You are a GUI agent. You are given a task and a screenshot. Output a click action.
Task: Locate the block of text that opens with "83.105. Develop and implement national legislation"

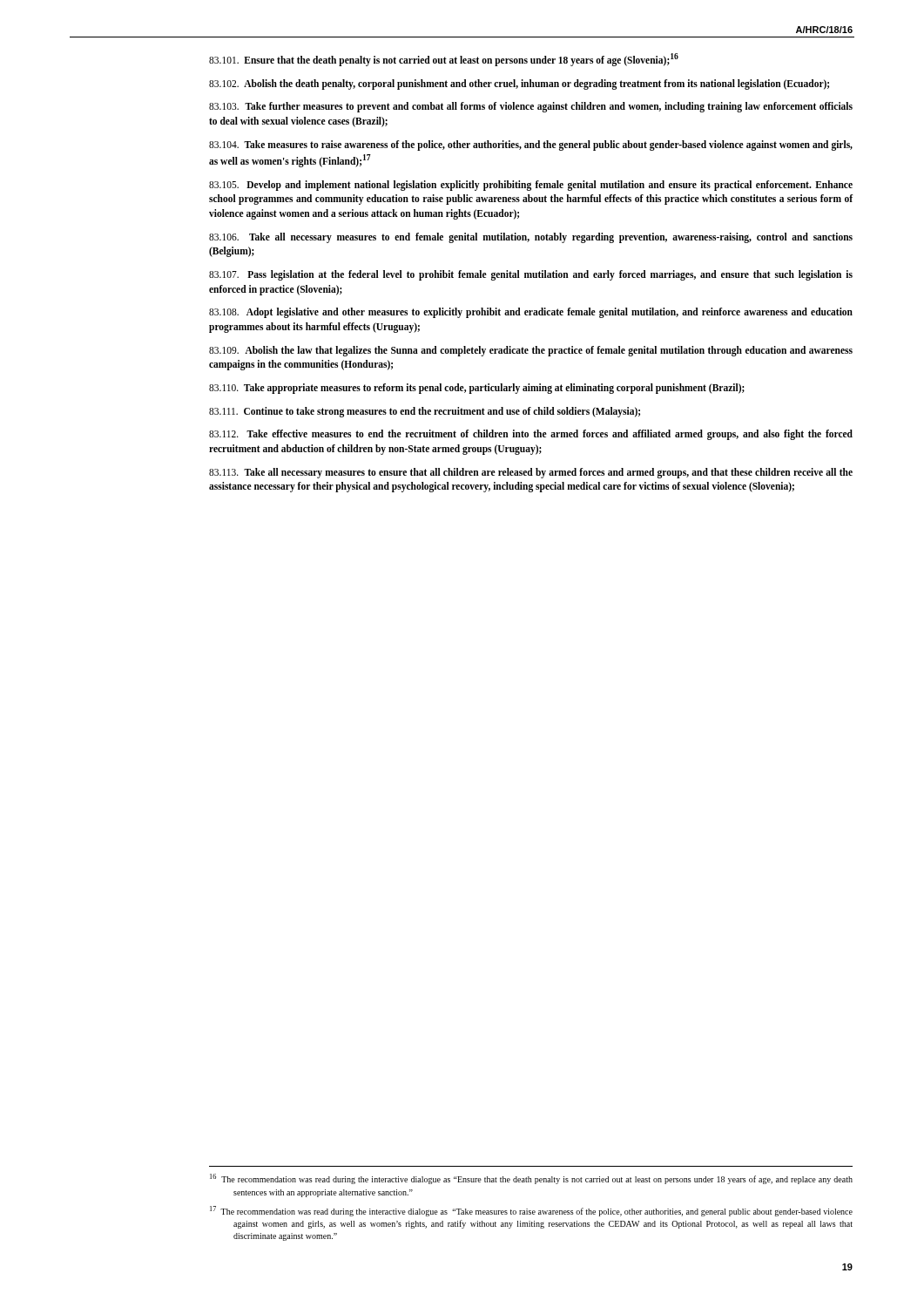click(x=531, y=199)
